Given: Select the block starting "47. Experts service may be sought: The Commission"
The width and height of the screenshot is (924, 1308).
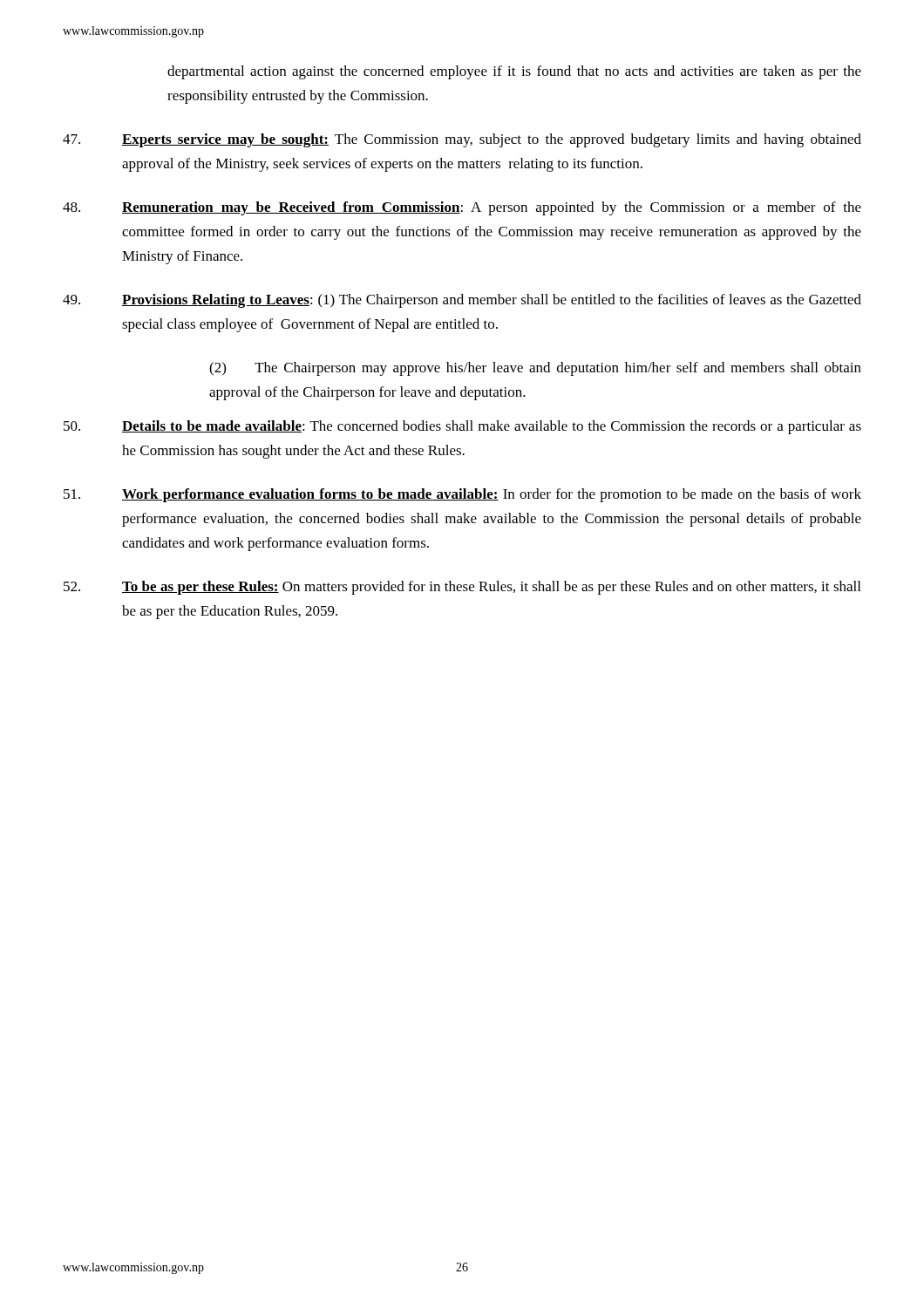Looking at the screenshot, I should pyautogui.click(x=462, y=152).
